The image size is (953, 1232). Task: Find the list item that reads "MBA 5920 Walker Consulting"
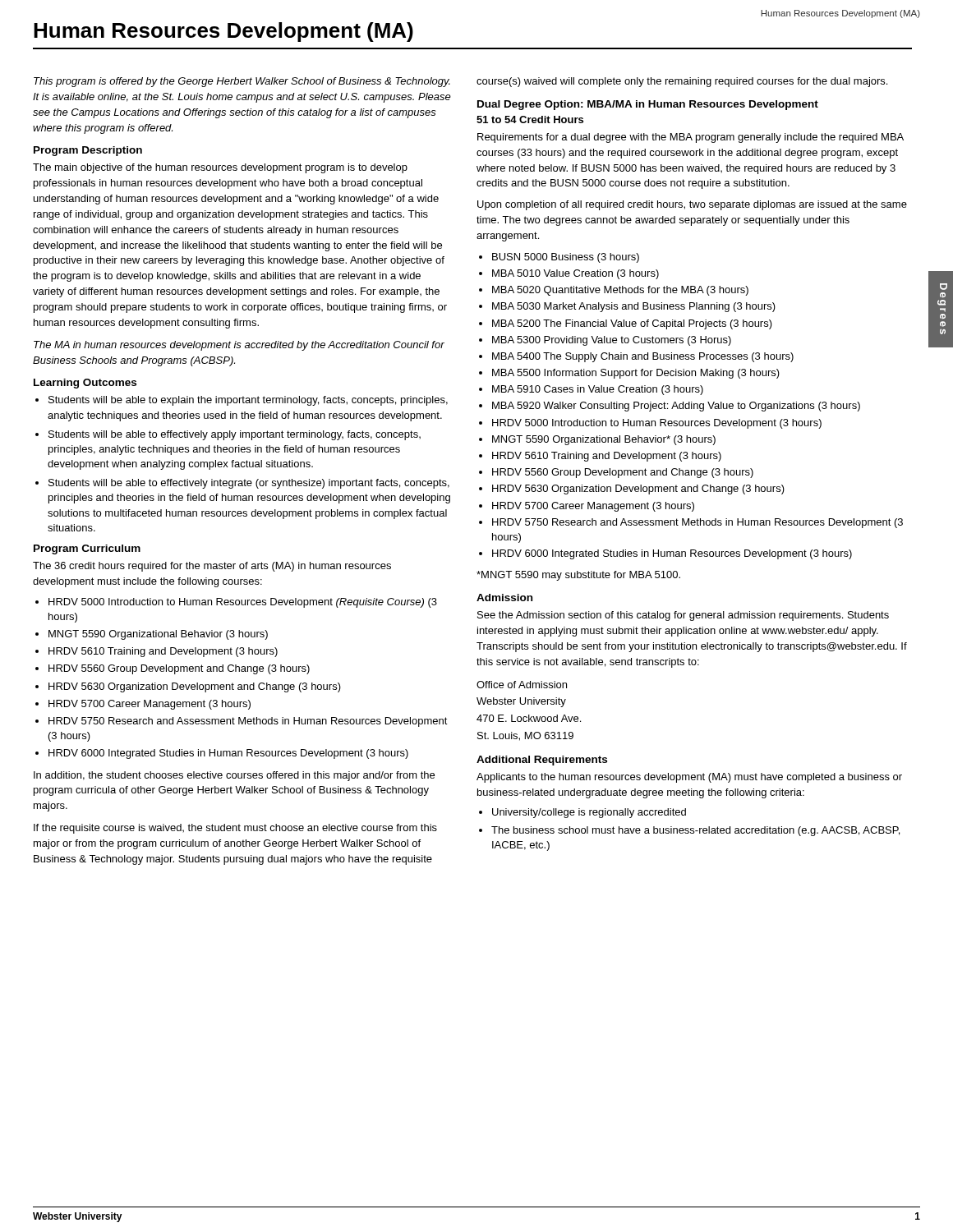(x=676, y=406)
